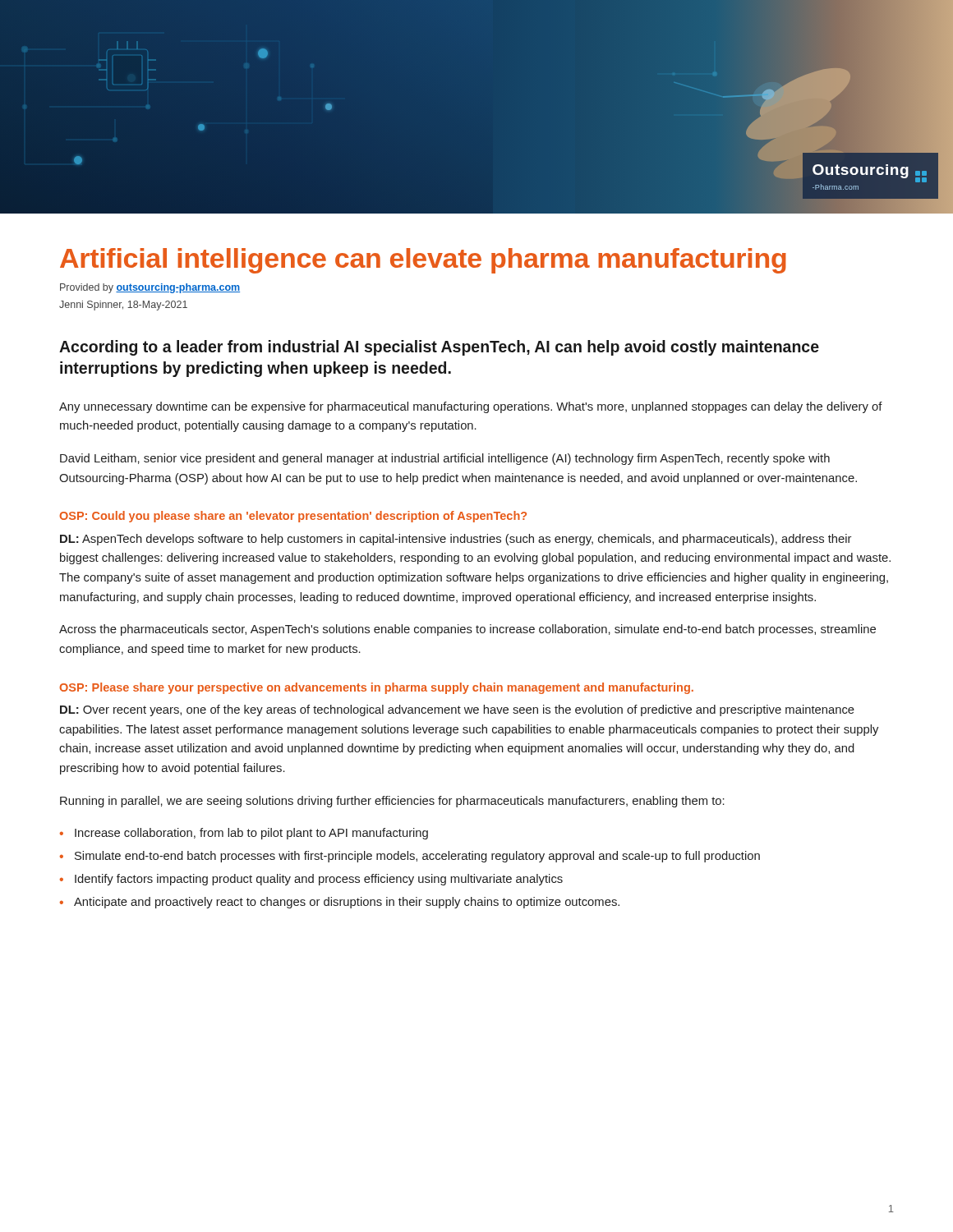
Task: Select the photo
Action: point(476,107)
